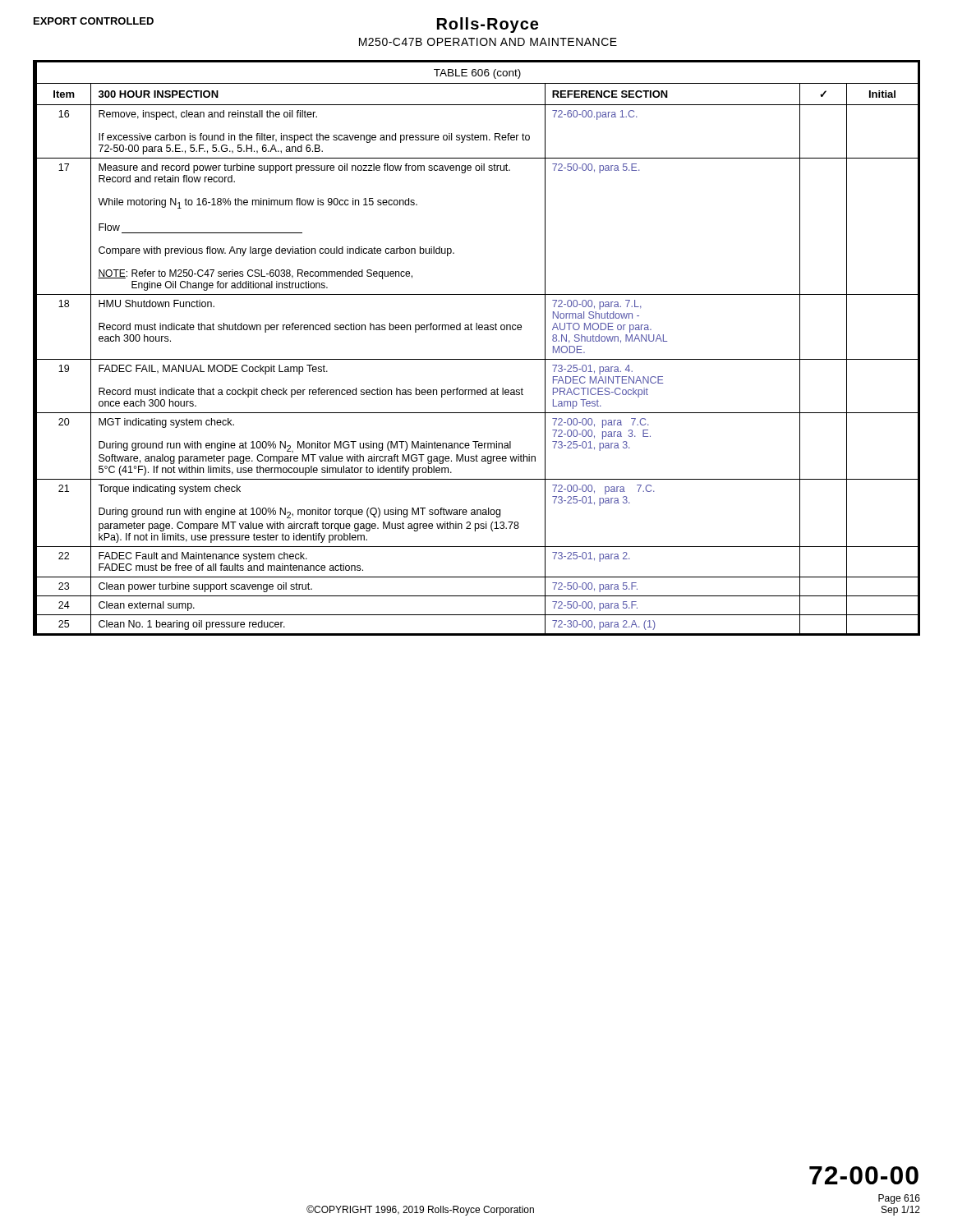Find the table that mentions "73-25-01, para. 4."
Image resolution: width=953 pixels, height=1232 pixels.
476,348
